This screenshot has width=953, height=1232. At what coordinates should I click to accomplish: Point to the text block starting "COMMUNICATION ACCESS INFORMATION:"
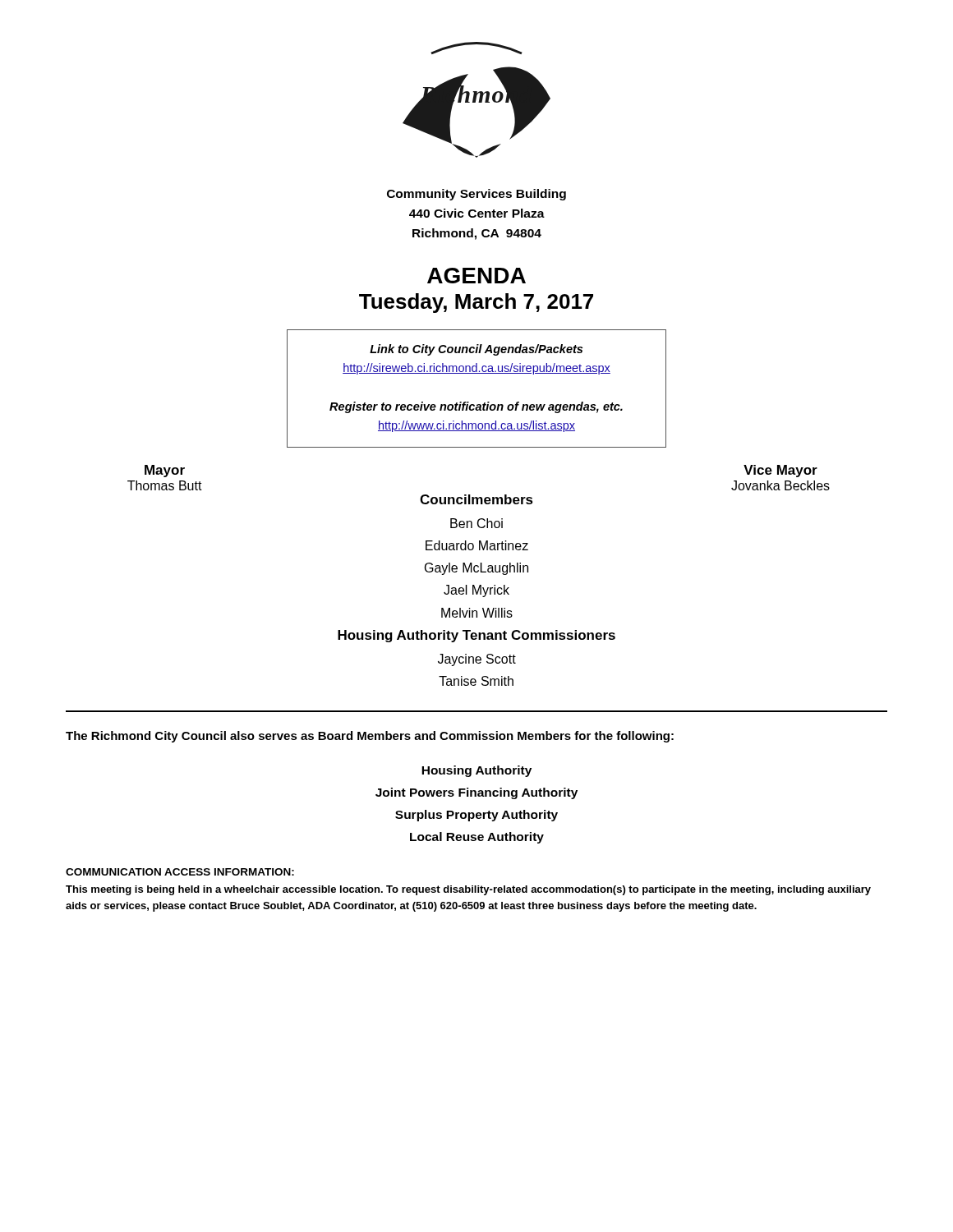(180, 872)
